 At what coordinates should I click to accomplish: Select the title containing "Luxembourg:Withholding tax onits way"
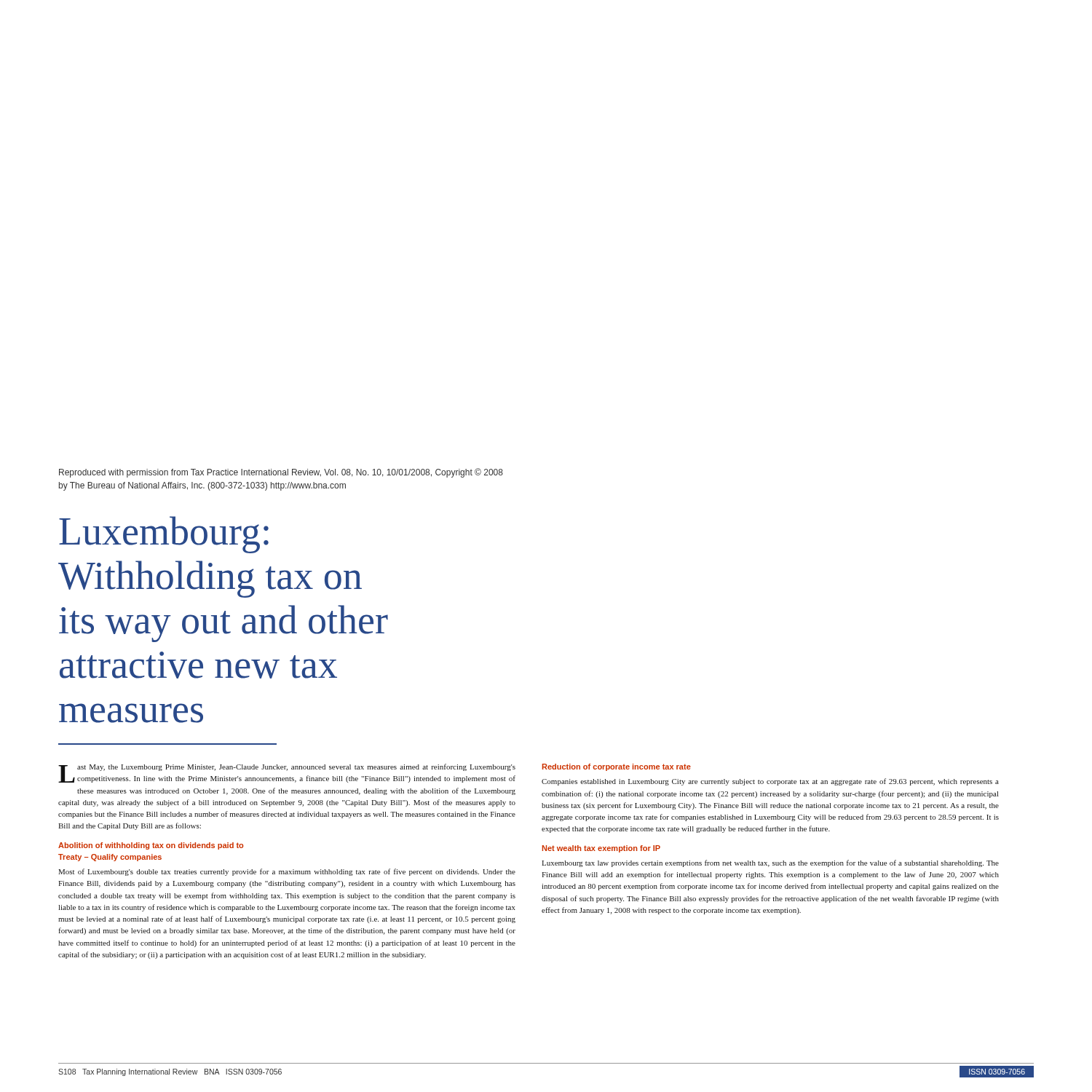pyautogui.click(x=248, y=627)
